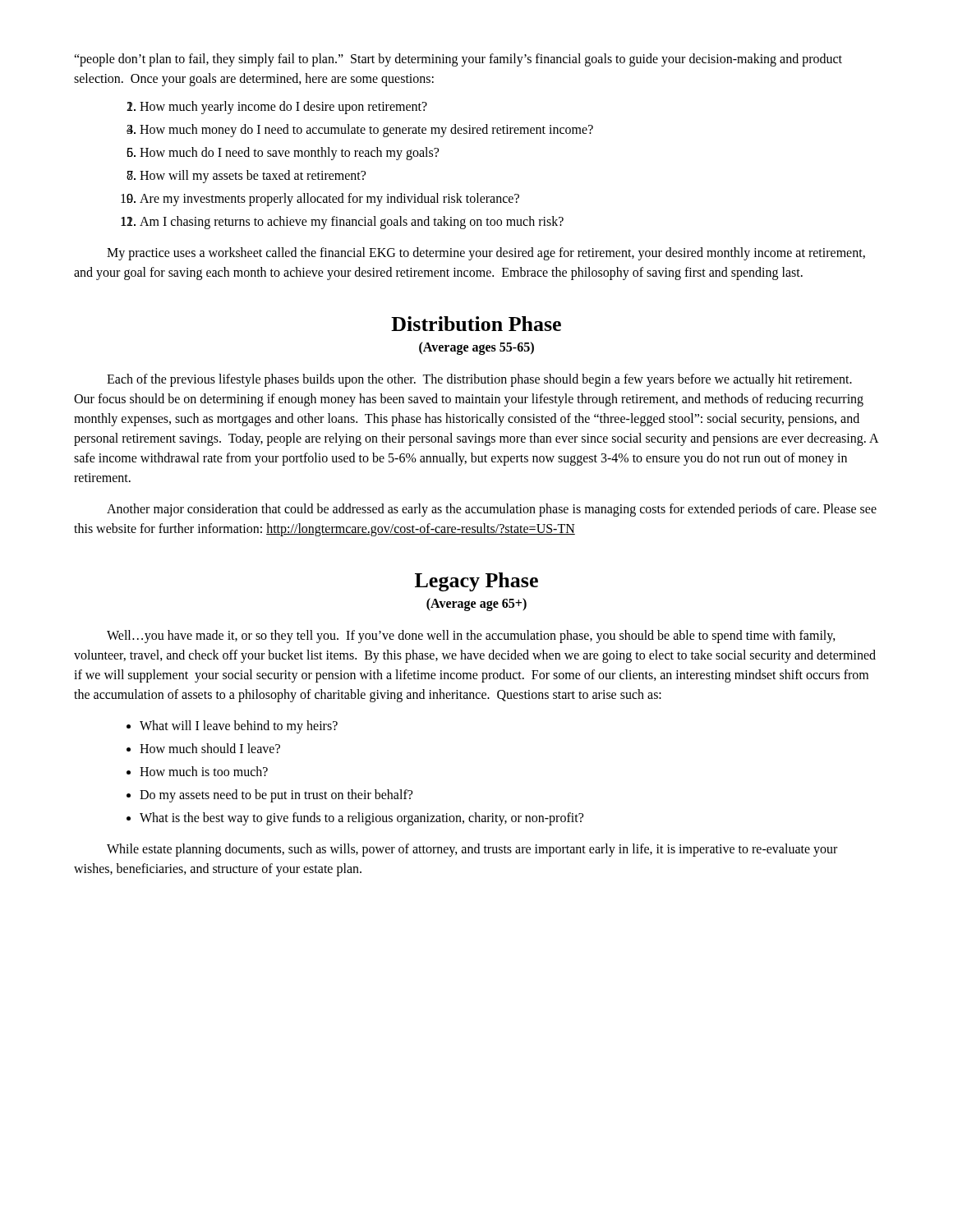953x1232 pixels.
Task: Navigate to the text starting "Distribution Phase"
Action: 476,324
